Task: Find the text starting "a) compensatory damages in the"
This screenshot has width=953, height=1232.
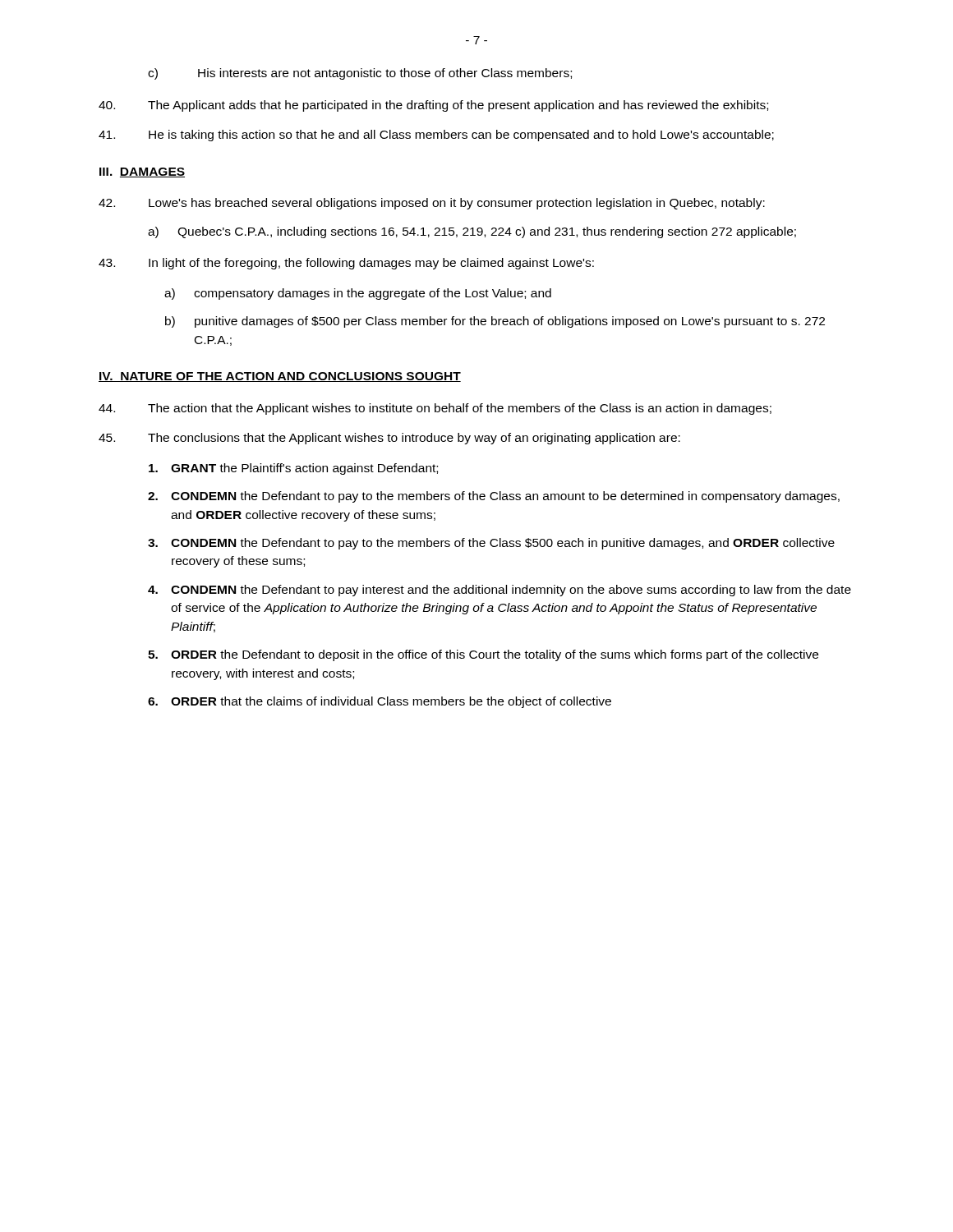Action: [513, 293]
